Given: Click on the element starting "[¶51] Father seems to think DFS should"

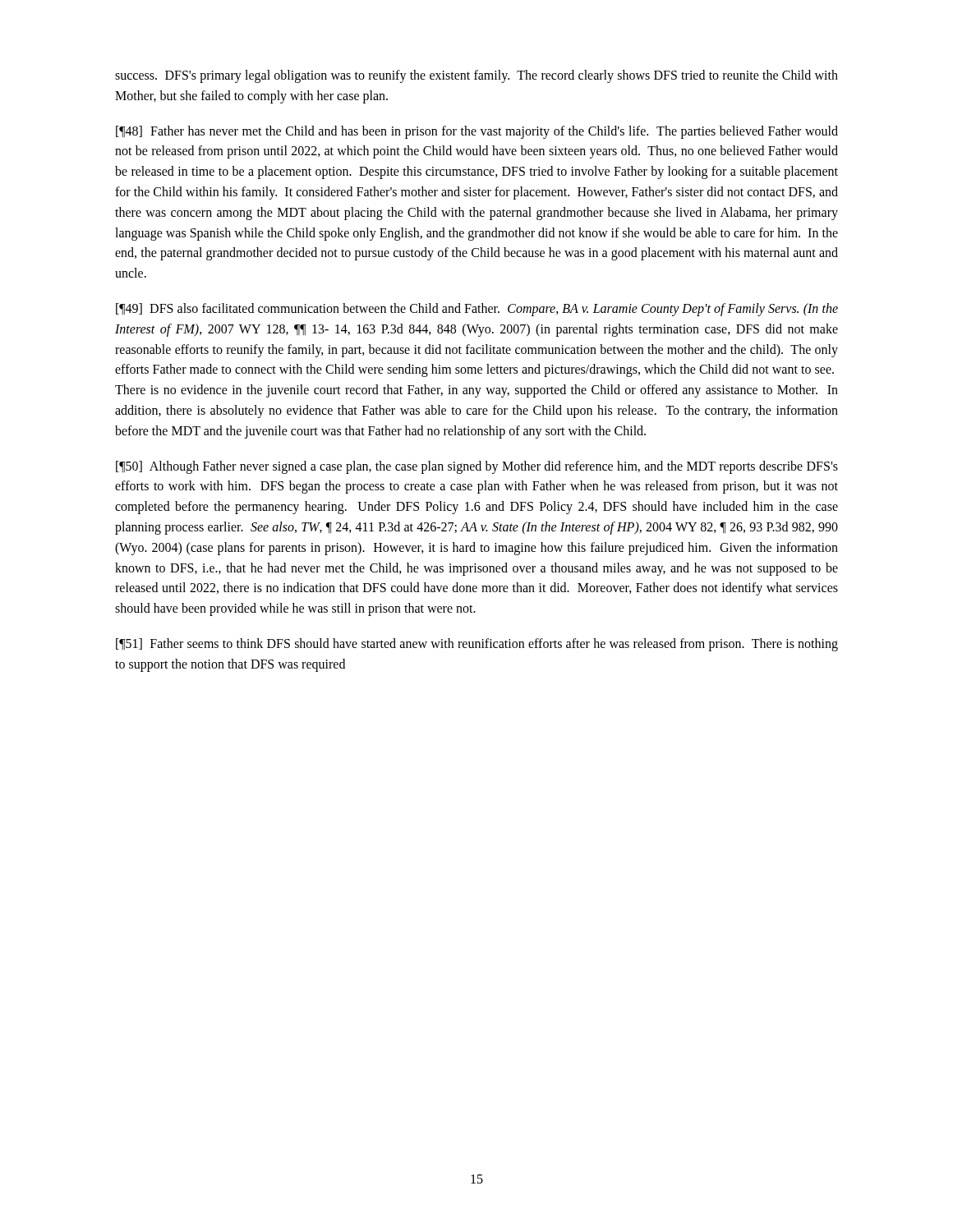Looking at the screenshot, I should [x=476, y=654].
